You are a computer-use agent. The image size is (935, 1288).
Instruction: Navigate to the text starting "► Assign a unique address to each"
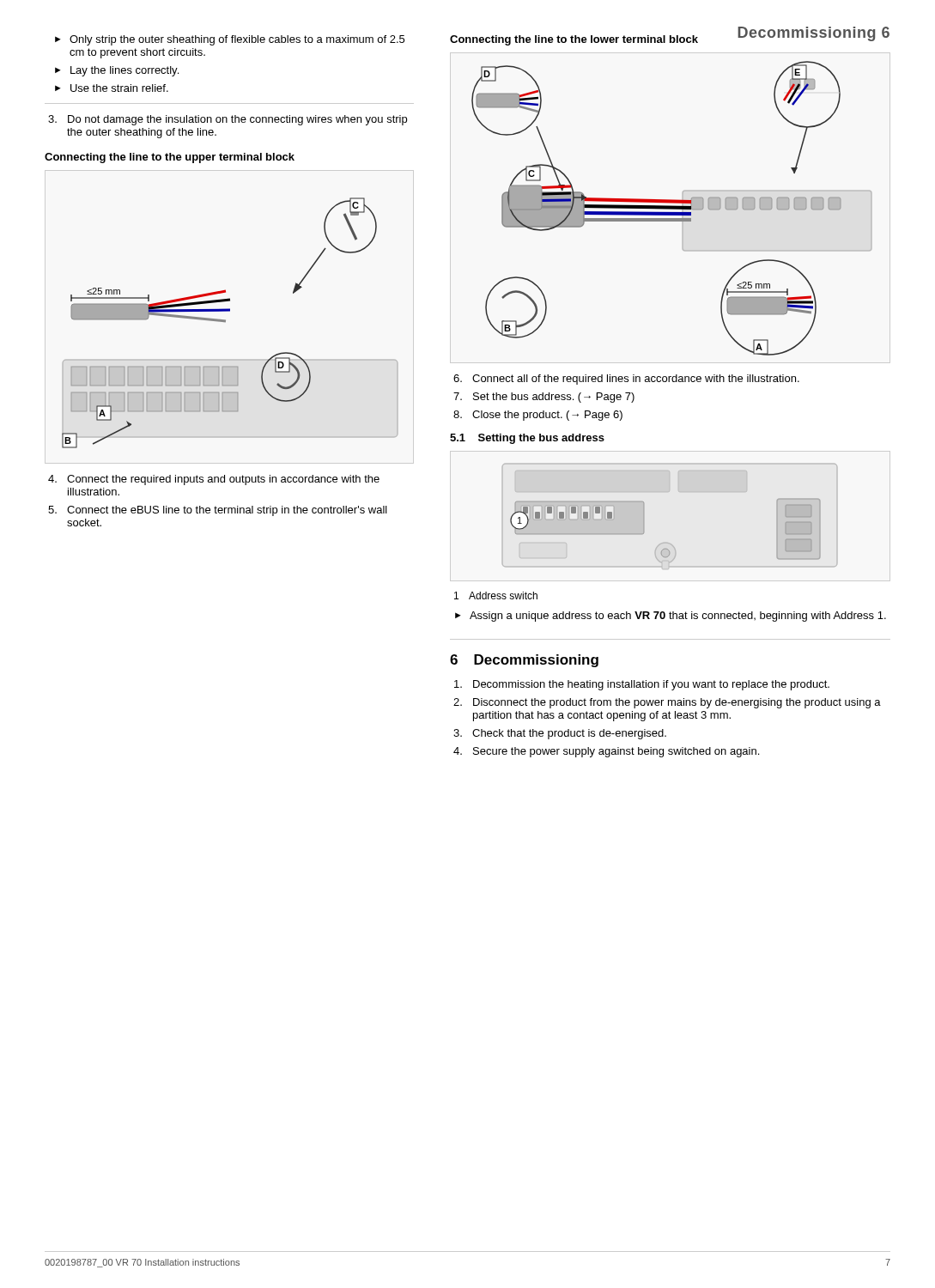tap(672, 615)
